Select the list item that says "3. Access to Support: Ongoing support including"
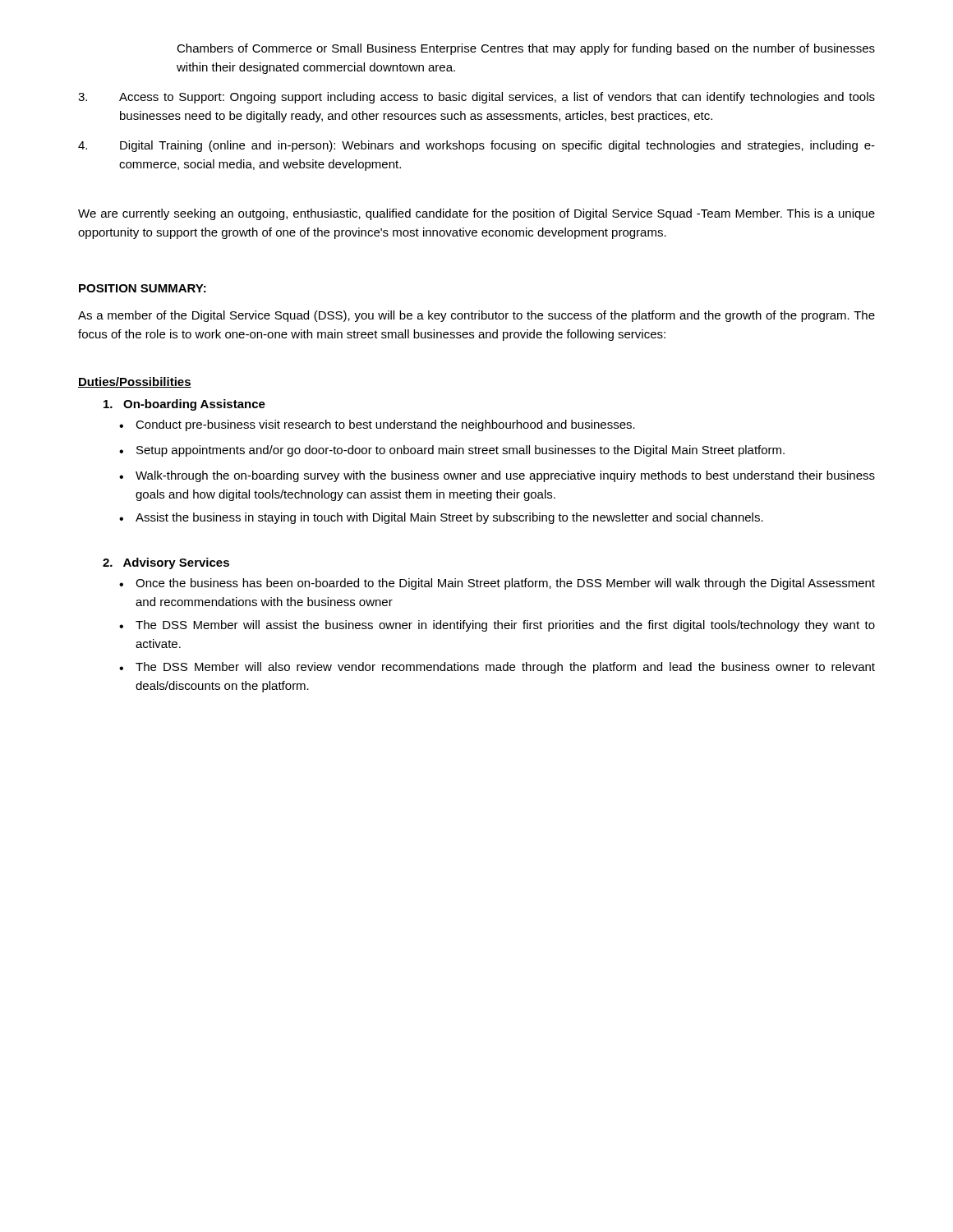The height and width of the screenshot is (1232, 953). (x=476, y=106)
